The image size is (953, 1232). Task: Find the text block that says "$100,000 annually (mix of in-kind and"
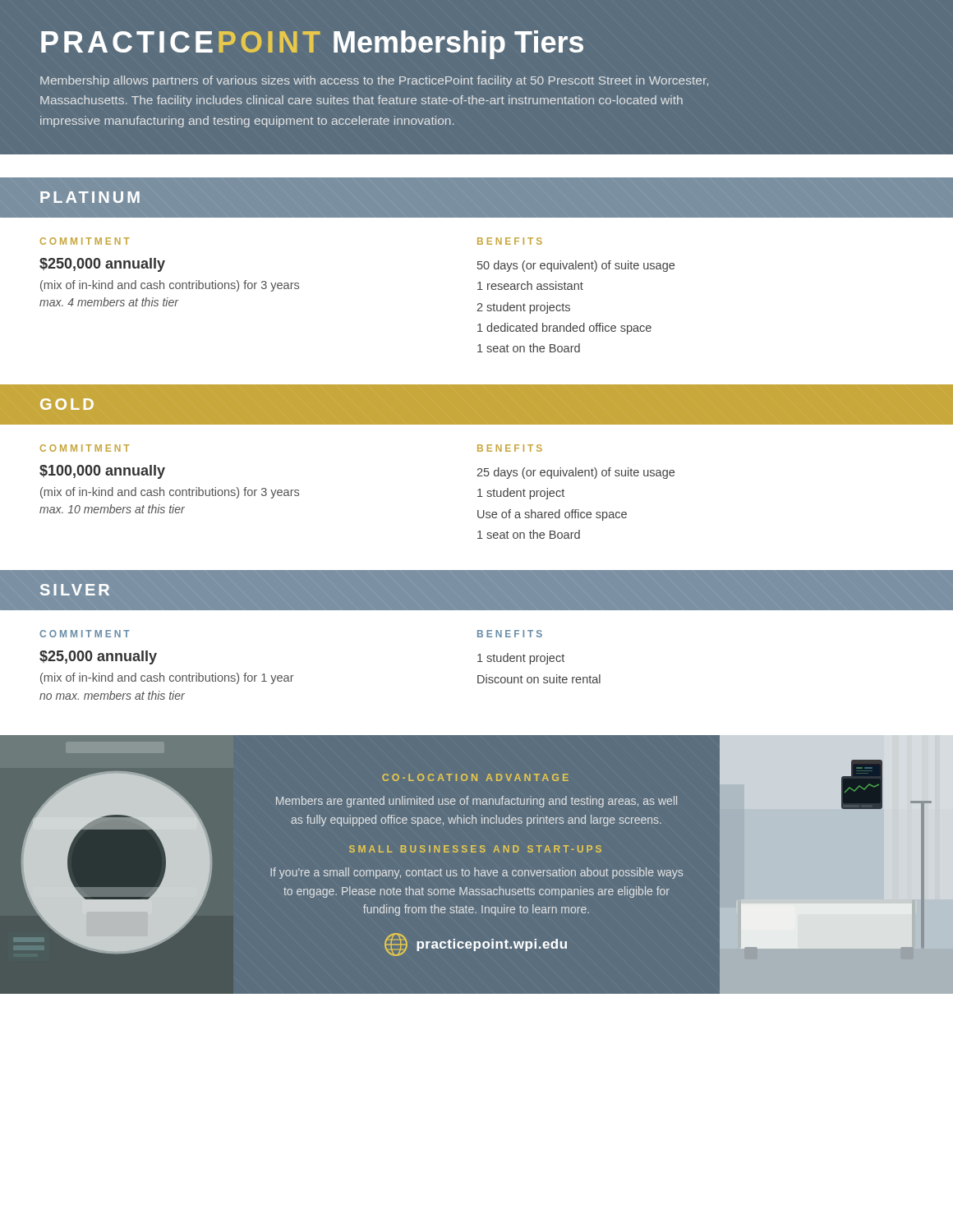[258, 489]
